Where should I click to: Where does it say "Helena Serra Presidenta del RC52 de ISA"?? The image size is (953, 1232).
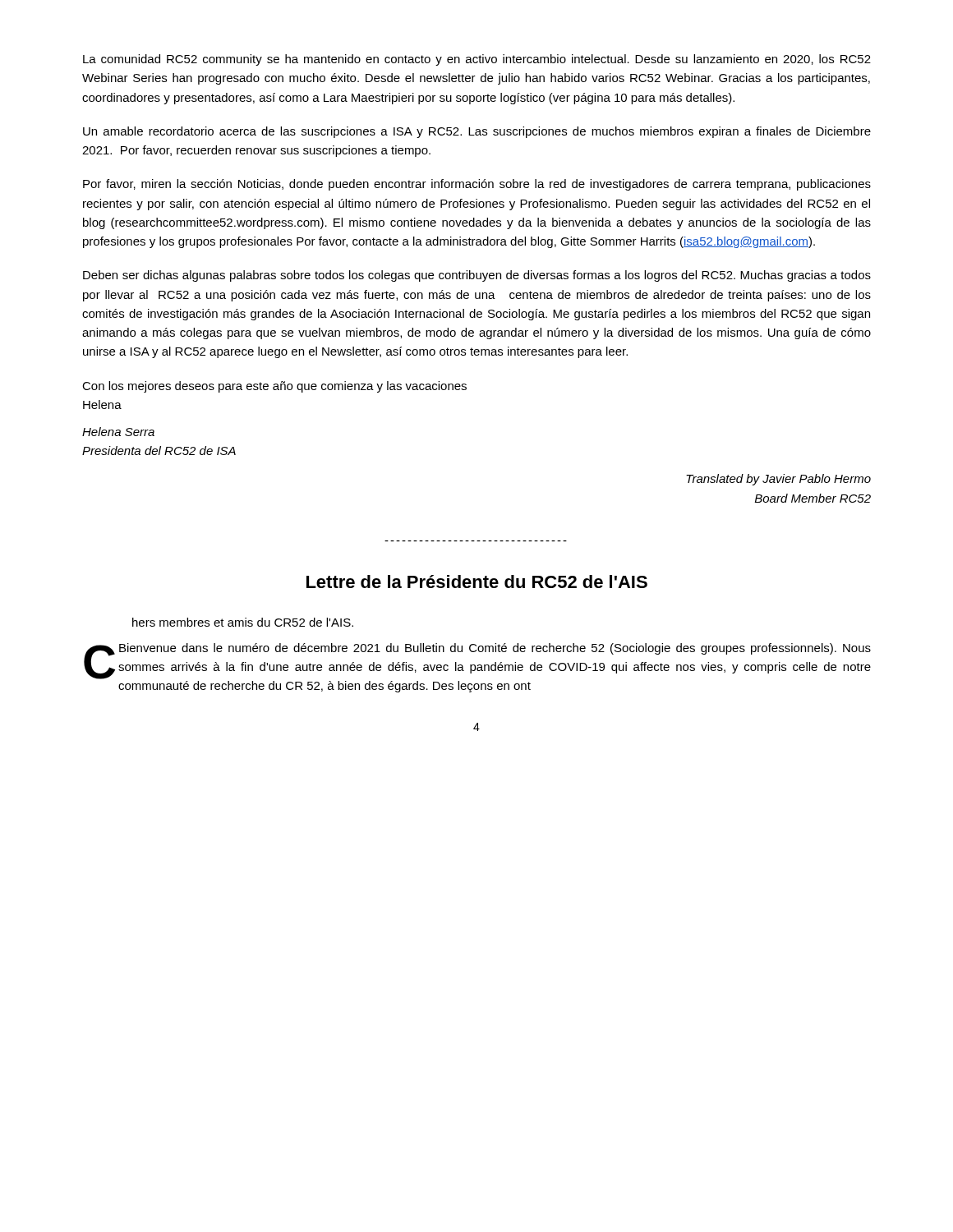(159, 441)
